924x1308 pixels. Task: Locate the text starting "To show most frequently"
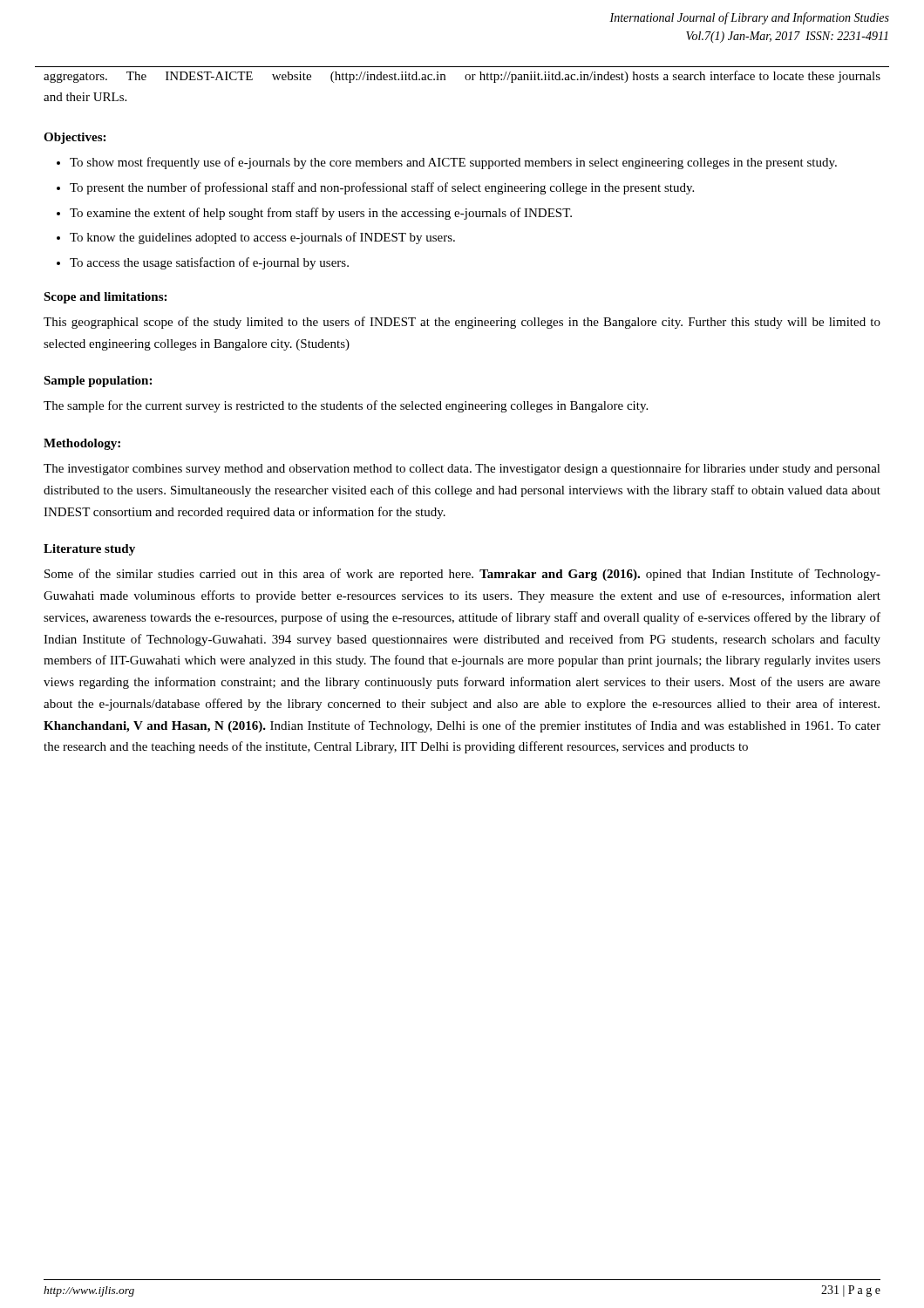(x=475, y=163)
